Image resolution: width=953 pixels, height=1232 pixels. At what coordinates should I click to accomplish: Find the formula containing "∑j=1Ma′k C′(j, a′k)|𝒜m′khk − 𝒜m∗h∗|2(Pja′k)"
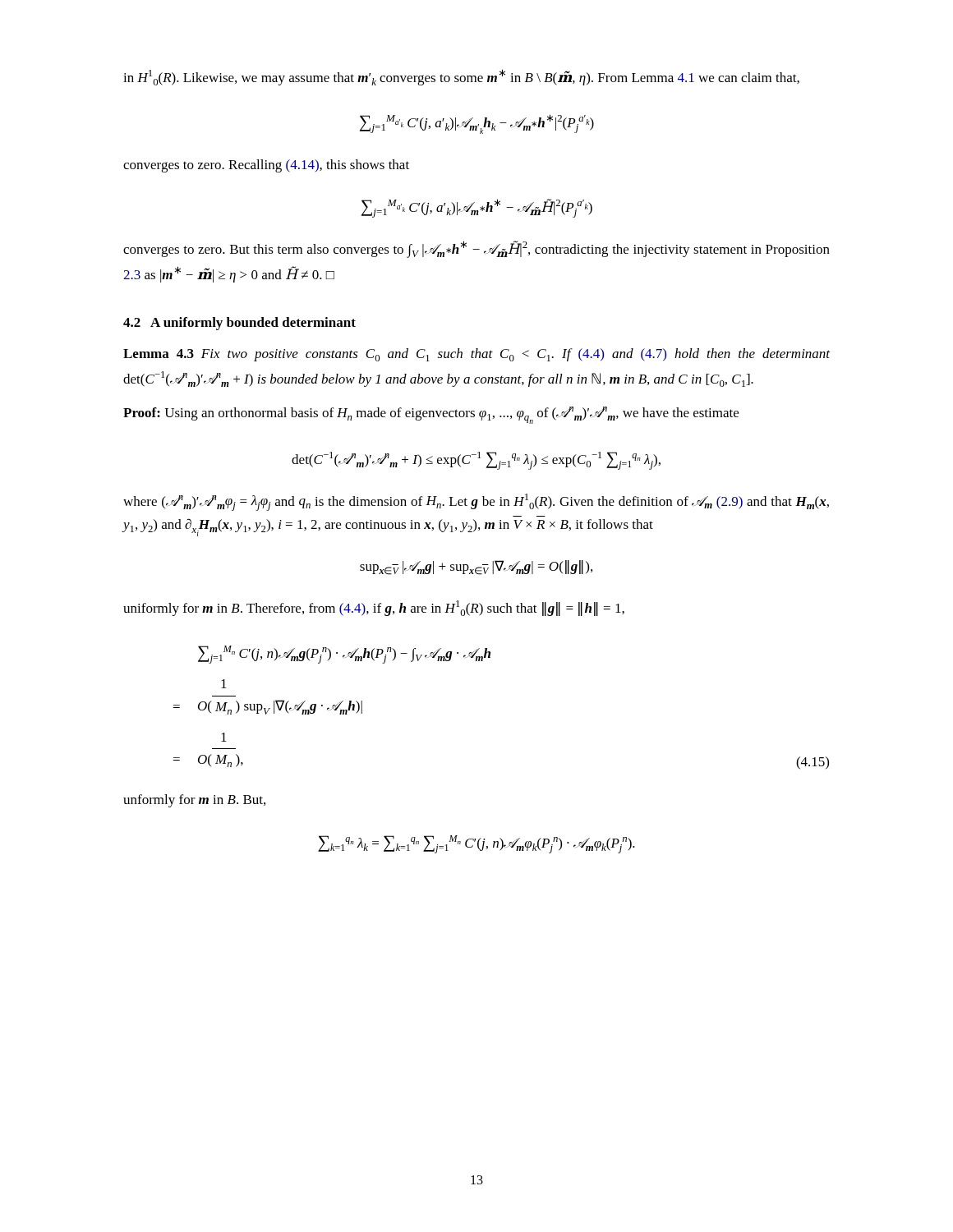(476, 123)
